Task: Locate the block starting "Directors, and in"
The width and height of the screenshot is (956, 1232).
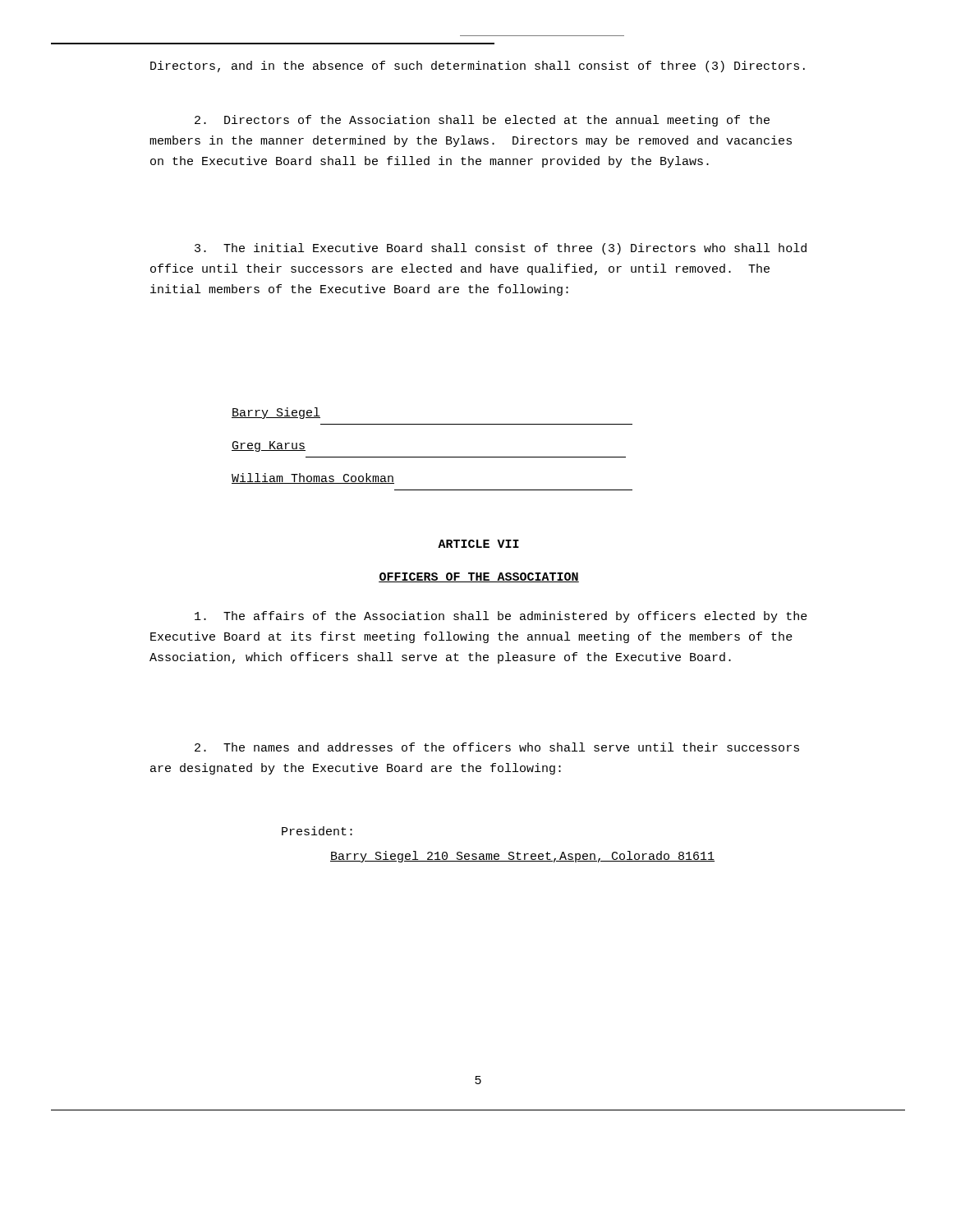Action: [x=478, y=67]
